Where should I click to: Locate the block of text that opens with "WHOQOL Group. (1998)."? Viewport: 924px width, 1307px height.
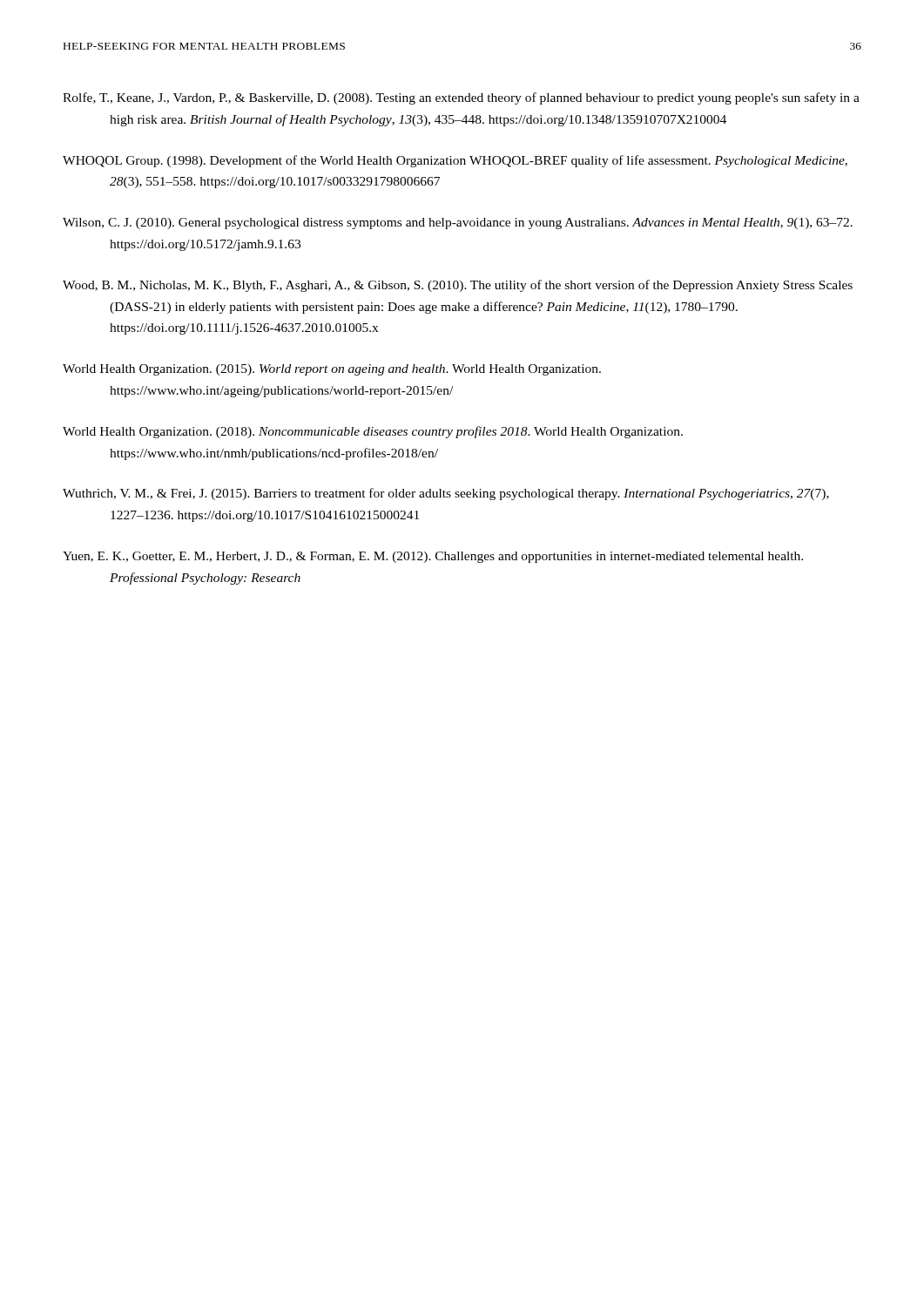pos(455,170)
